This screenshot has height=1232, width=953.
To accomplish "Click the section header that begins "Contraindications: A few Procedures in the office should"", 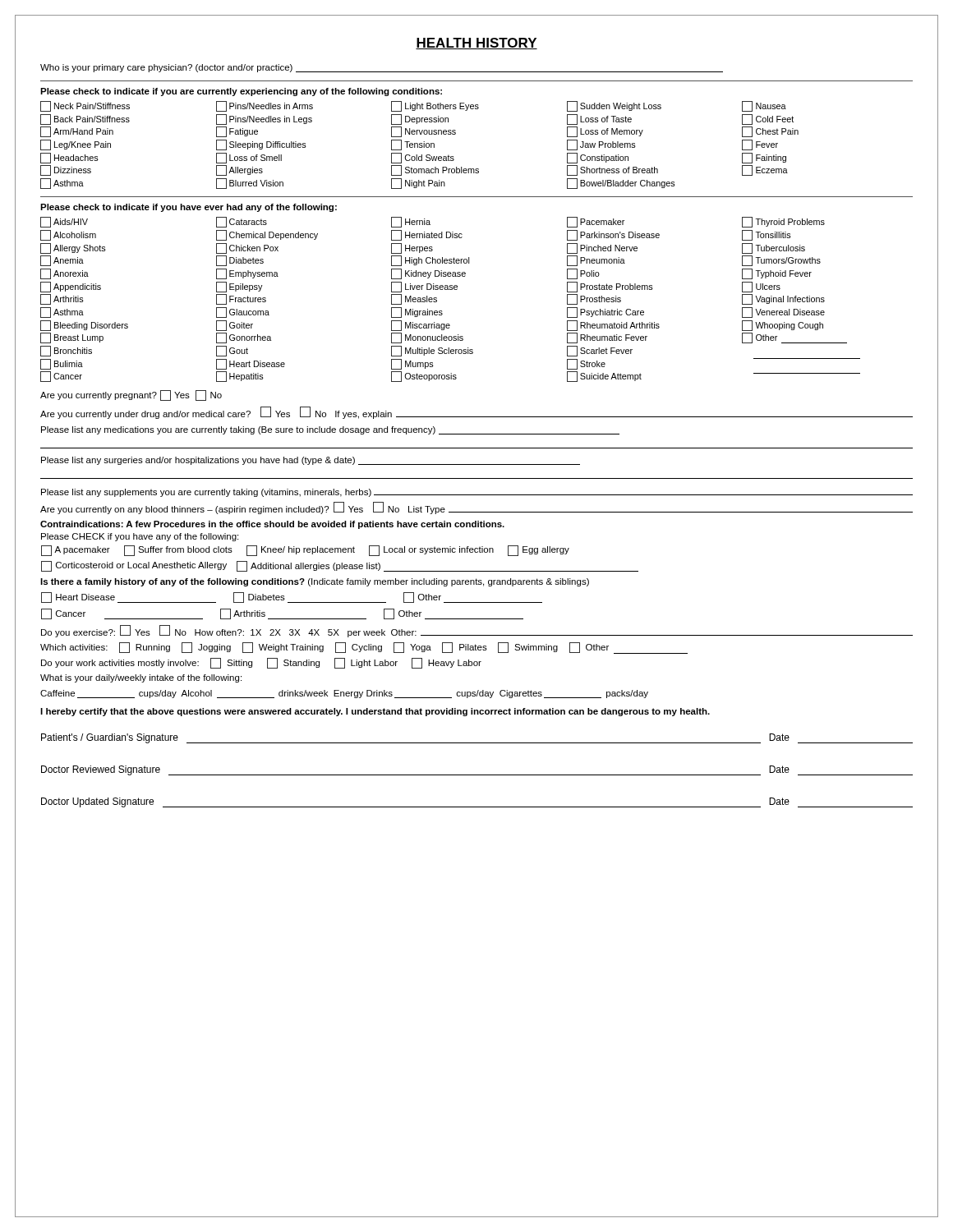I will [272, 524].
